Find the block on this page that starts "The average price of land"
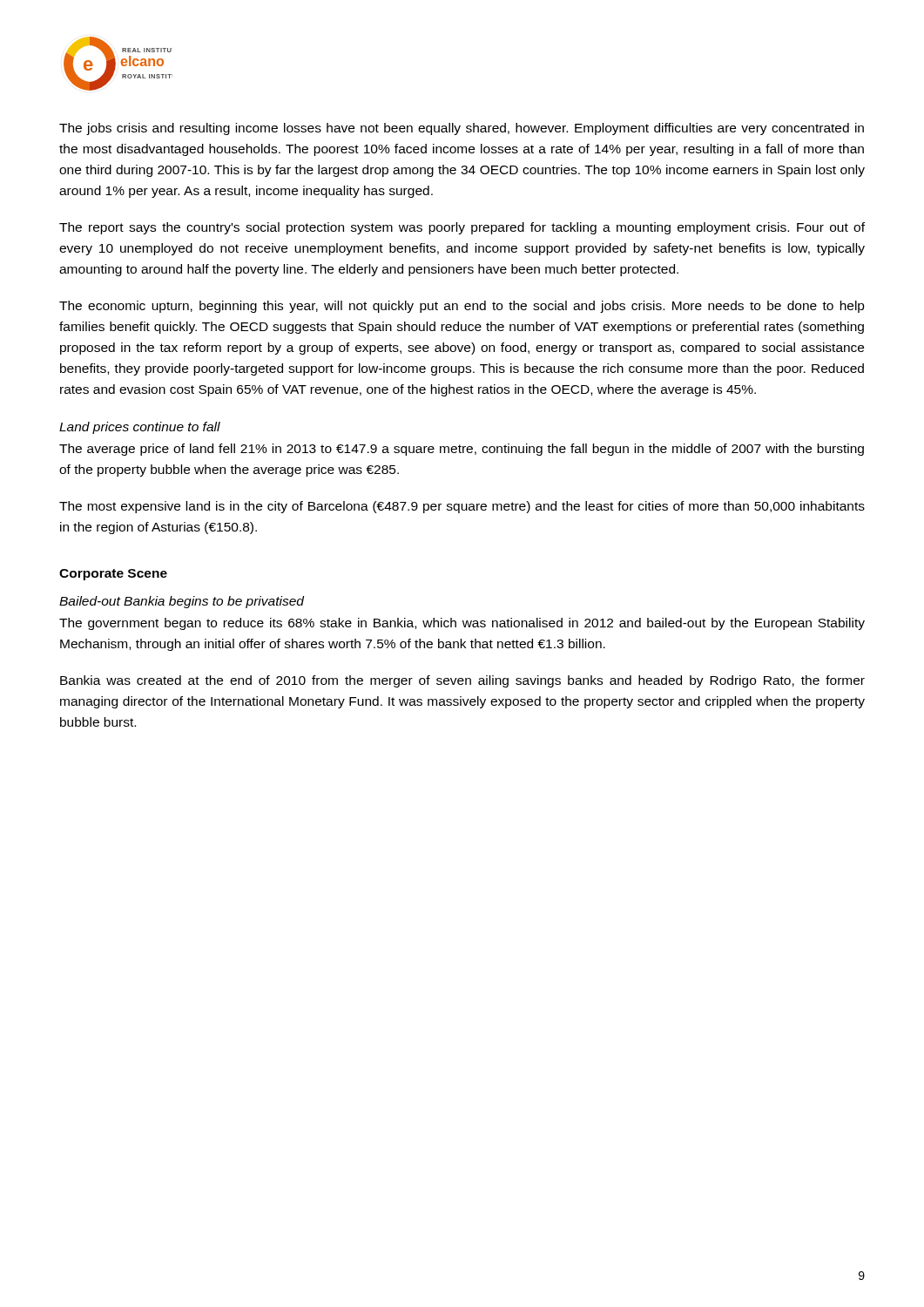 coord(462,459)
